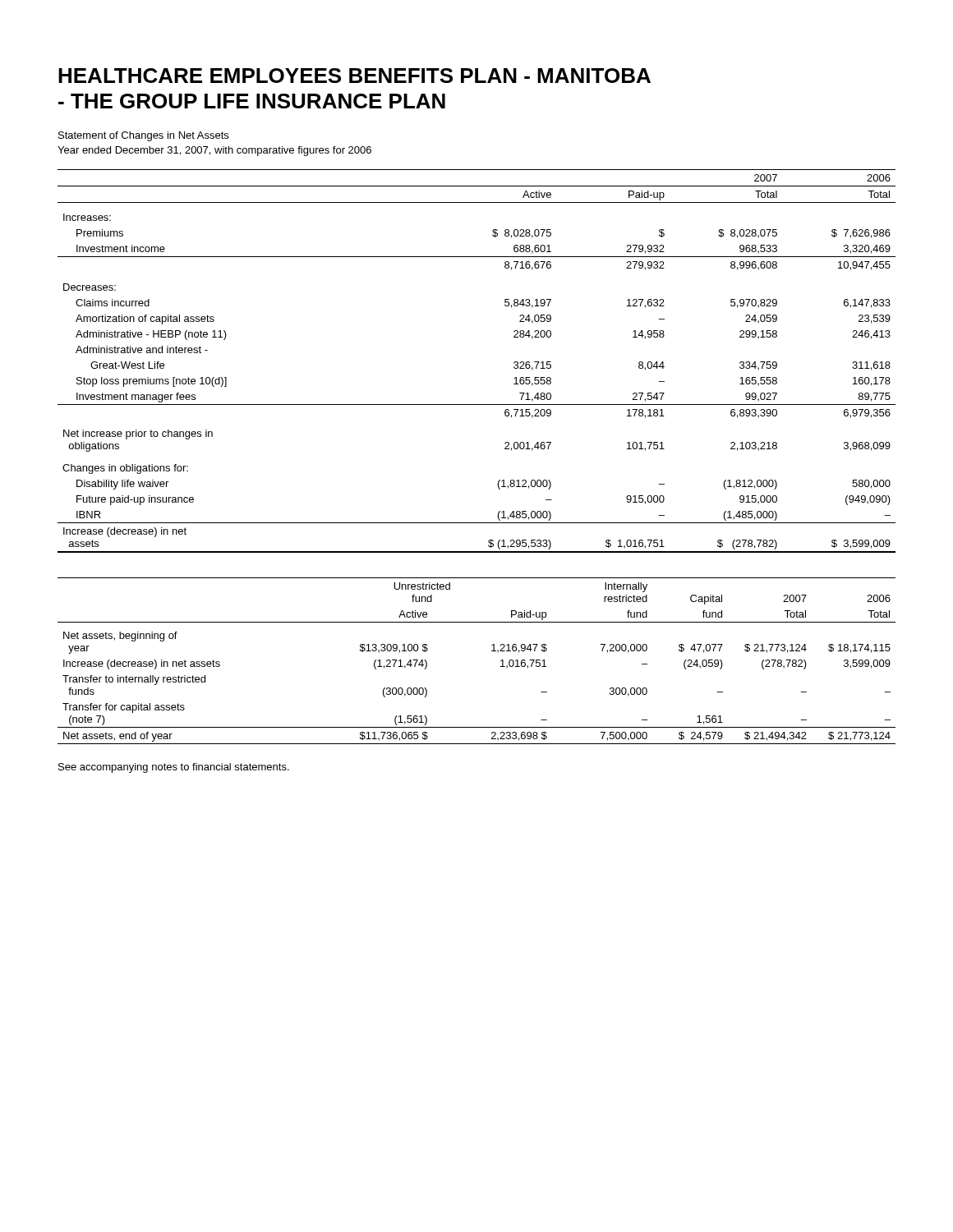Locate the table with the text "Amortization of capital assets"
The image size is (953, 1232).
click(476, 361)
